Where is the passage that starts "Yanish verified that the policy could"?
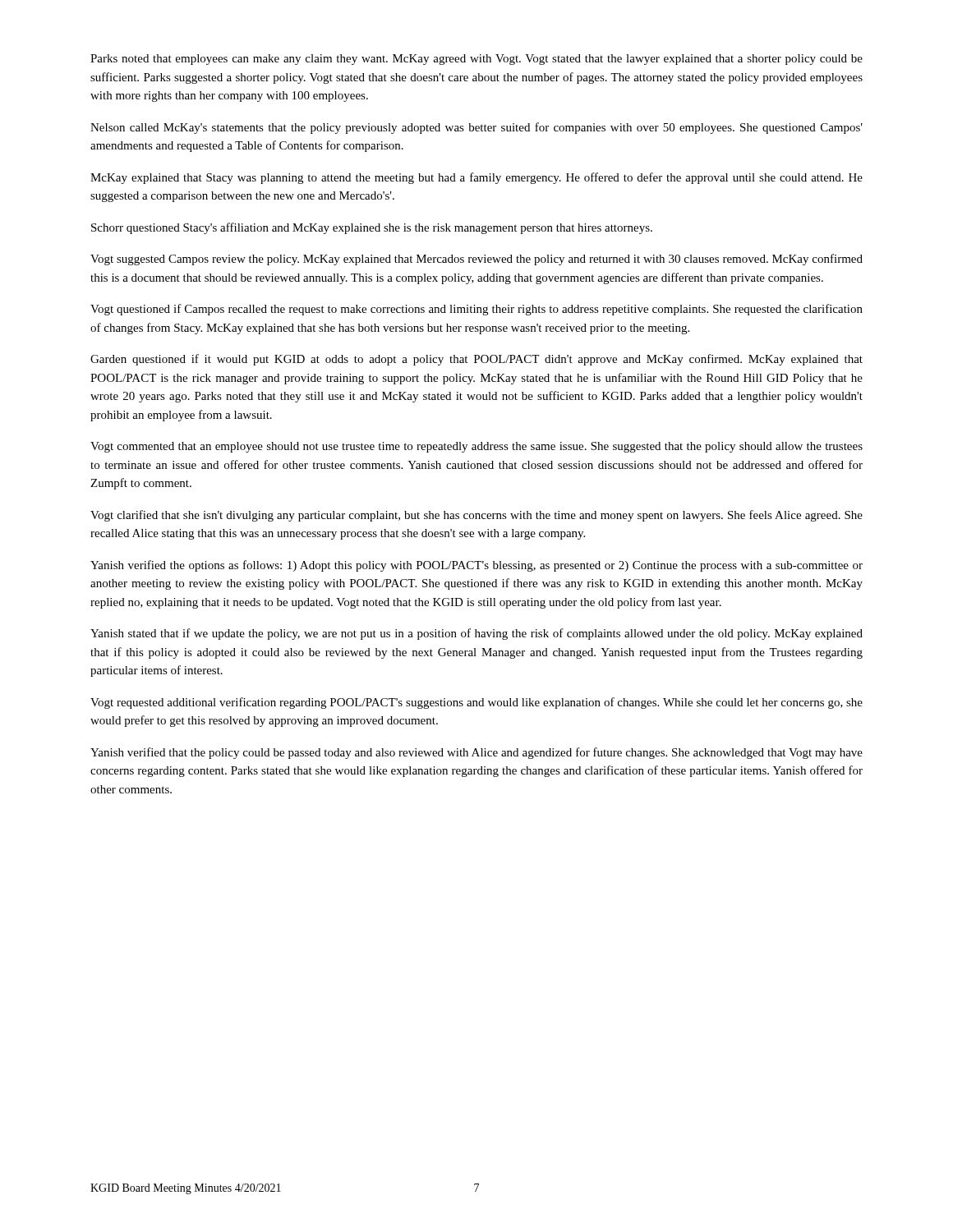The width and height of the screenshot is (953, 1232). (476, 770)
